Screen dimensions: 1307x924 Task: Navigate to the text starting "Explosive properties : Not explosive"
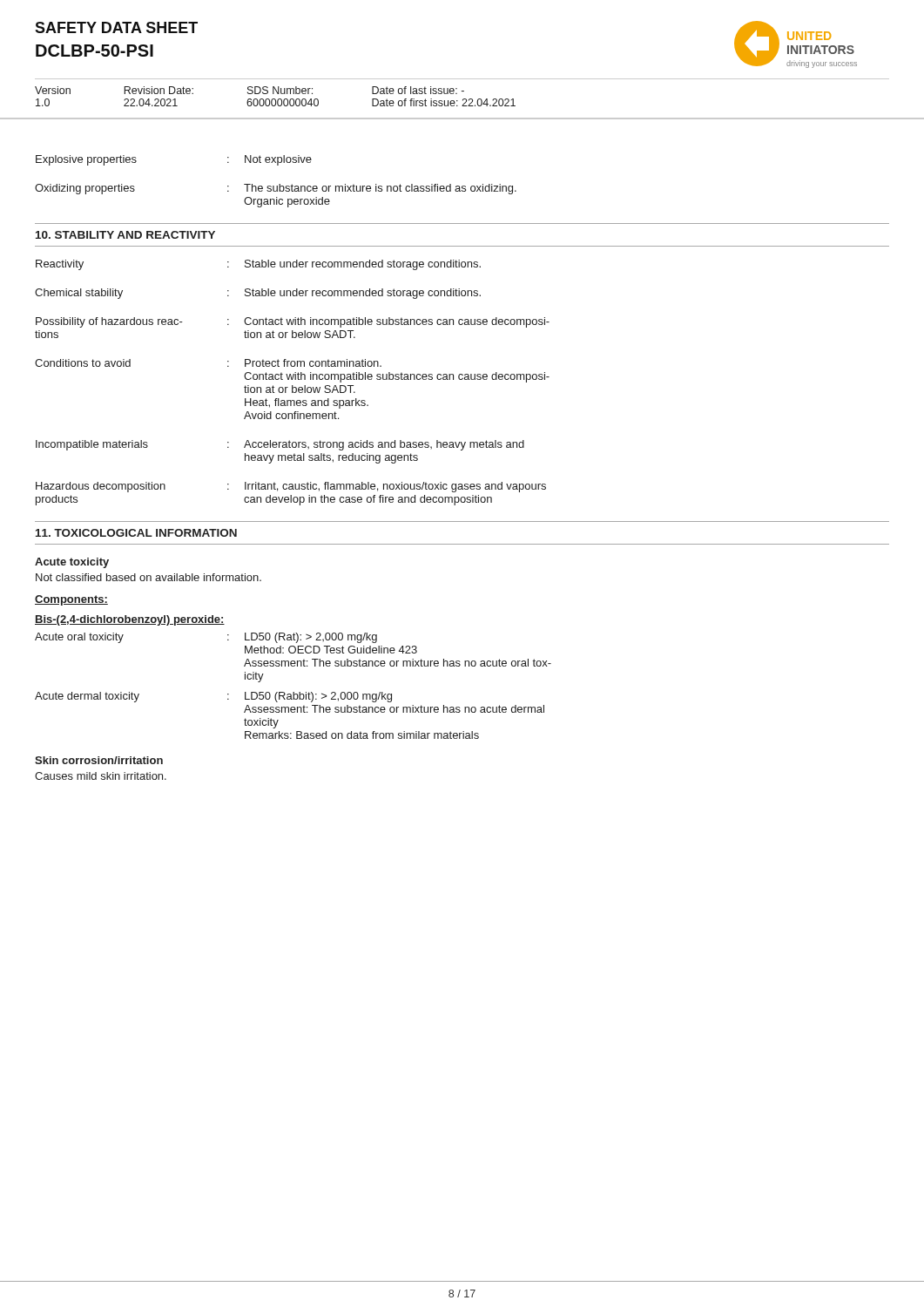click(x=88, y=160)
